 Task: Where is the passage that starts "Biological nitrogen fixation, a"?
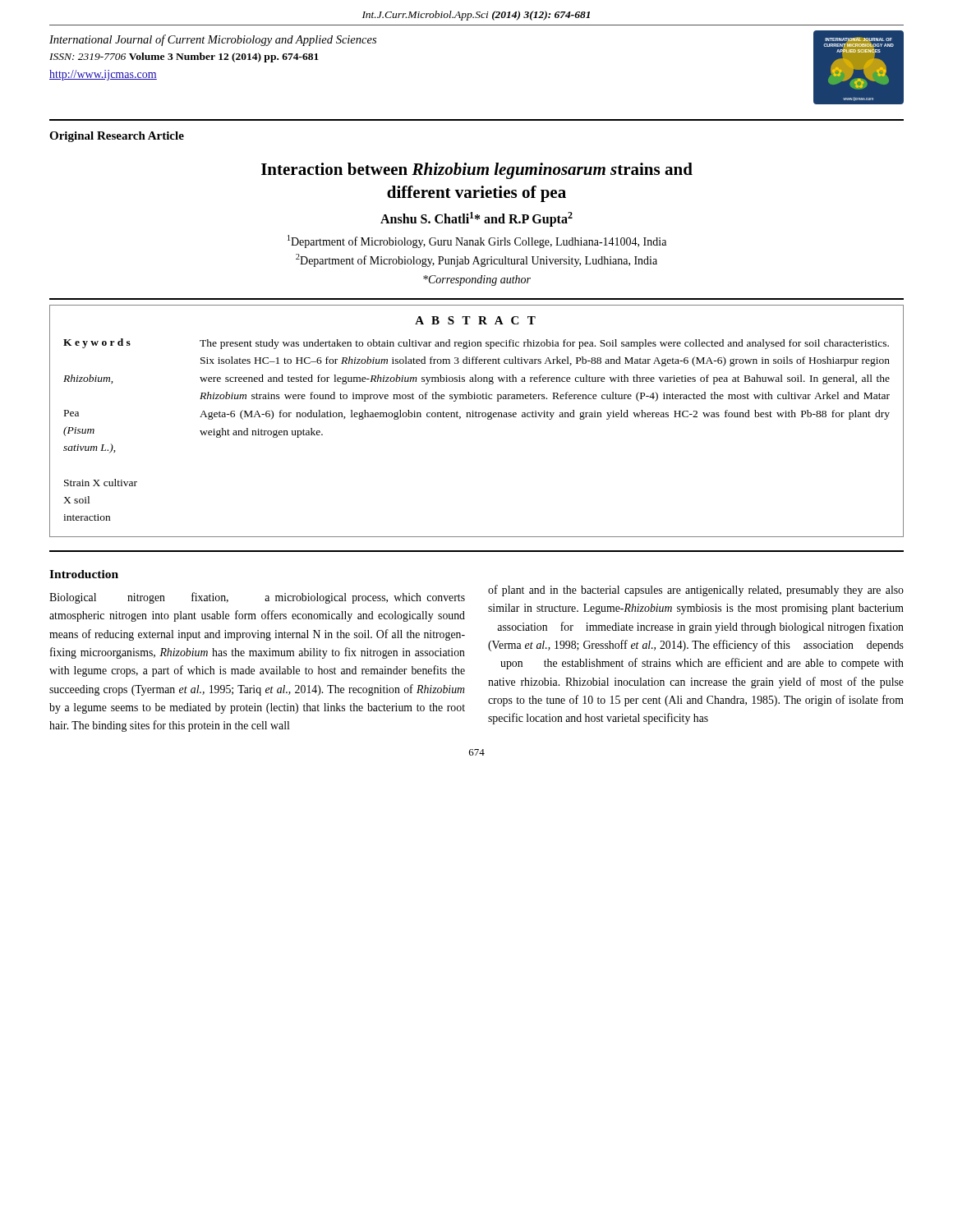(x=257, y=662)
